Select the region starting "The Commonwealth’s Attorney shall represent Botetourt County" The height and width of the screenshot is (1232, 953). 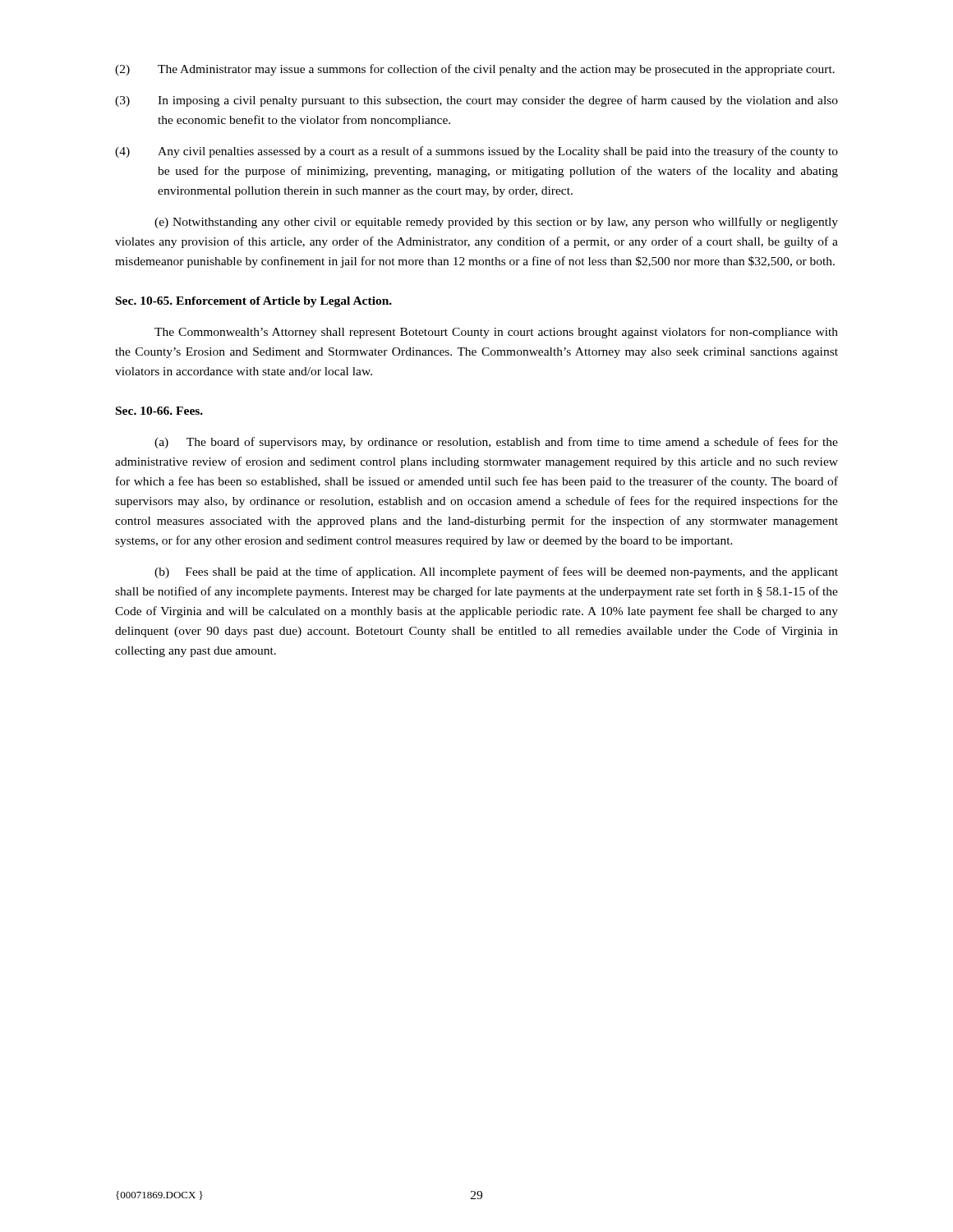[476, 351]
